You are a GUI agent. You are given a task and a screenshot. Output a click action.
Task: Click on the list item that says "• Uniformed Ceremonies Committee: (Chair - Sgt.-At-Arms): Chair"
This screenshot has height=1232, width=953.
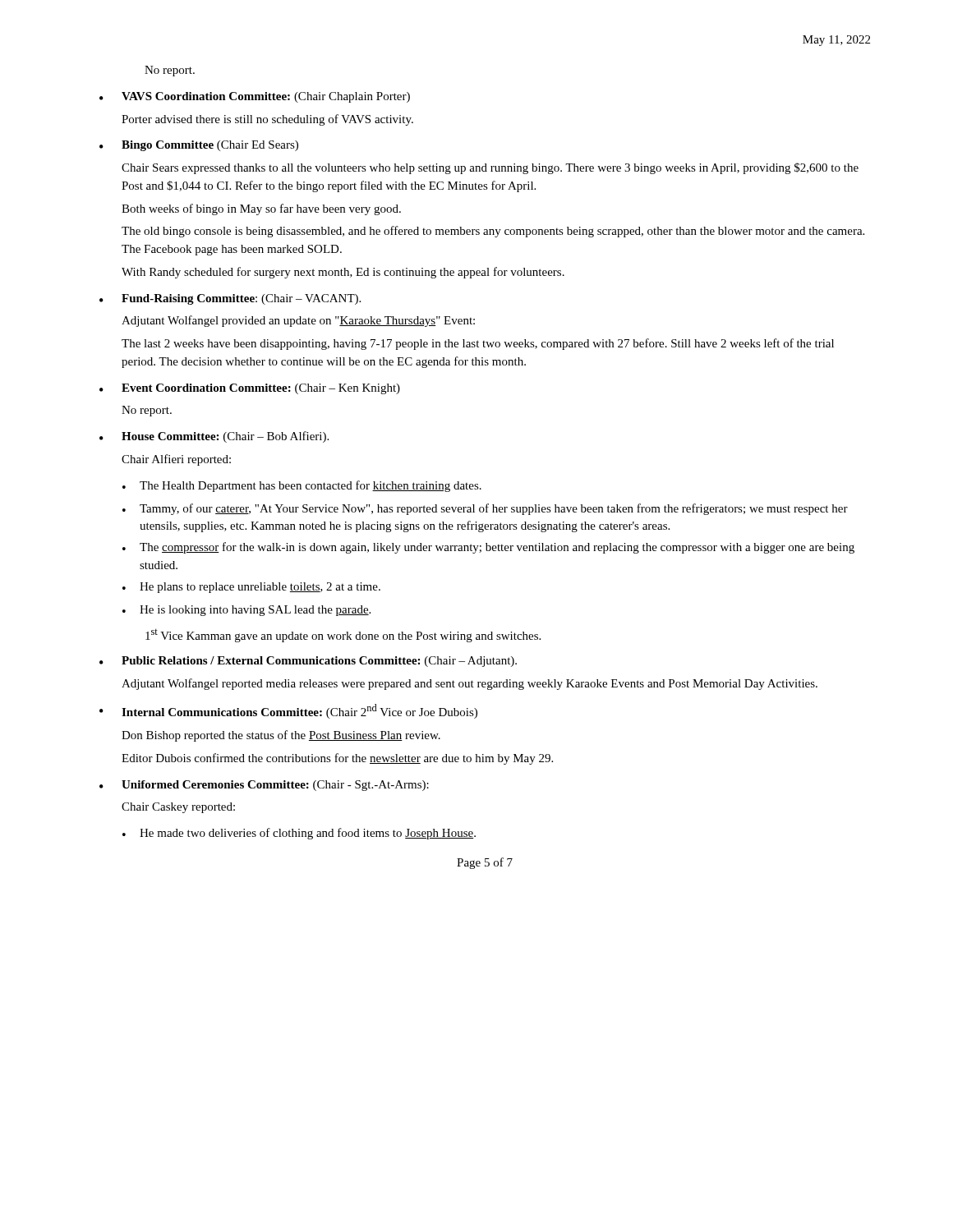[x=264, y=786]
